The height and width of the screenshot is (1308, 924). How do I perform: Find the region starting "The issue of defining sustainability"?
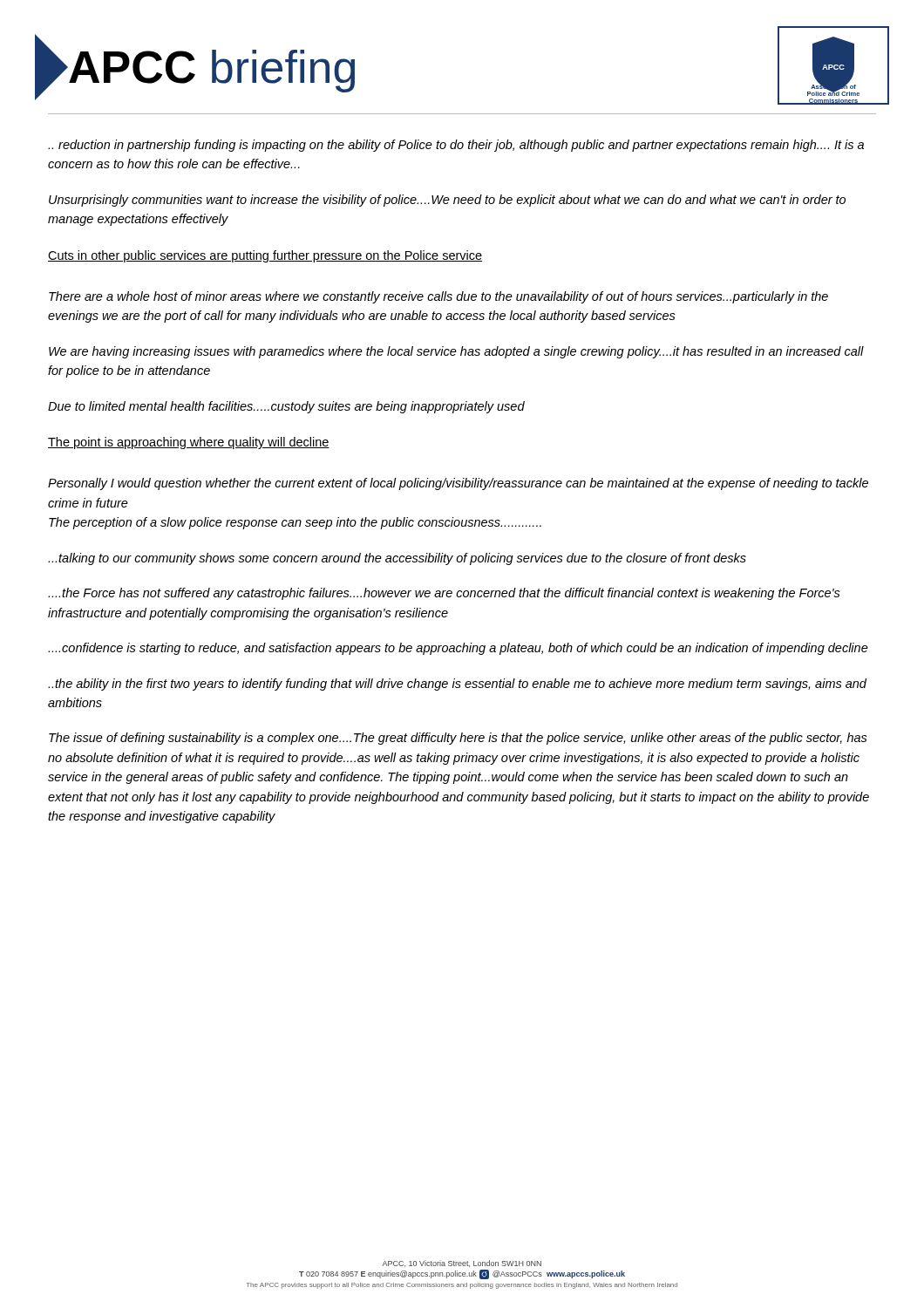(459, 777)
